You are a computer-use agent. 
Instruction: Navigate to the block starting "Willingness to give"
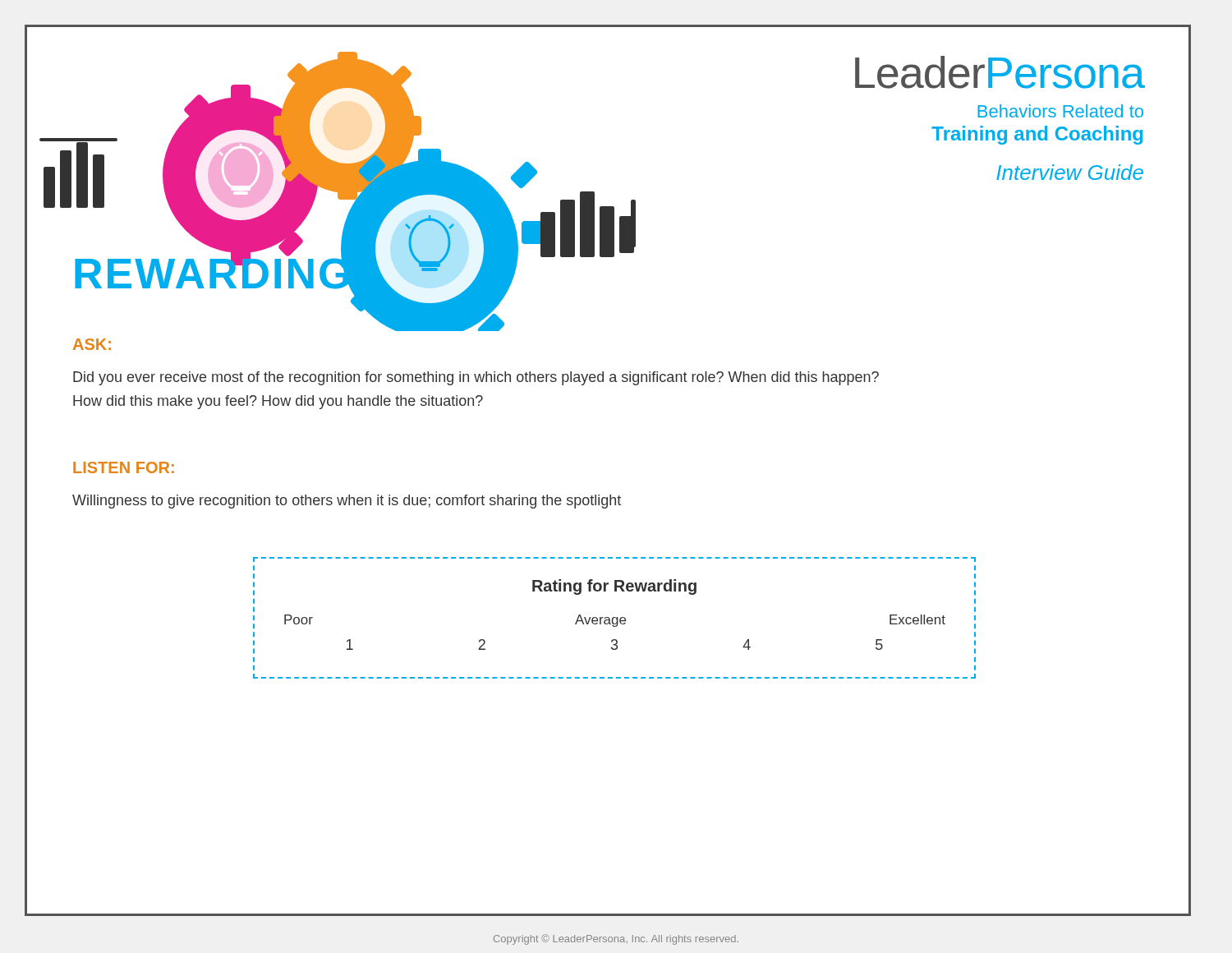click(x=347, y=500)
